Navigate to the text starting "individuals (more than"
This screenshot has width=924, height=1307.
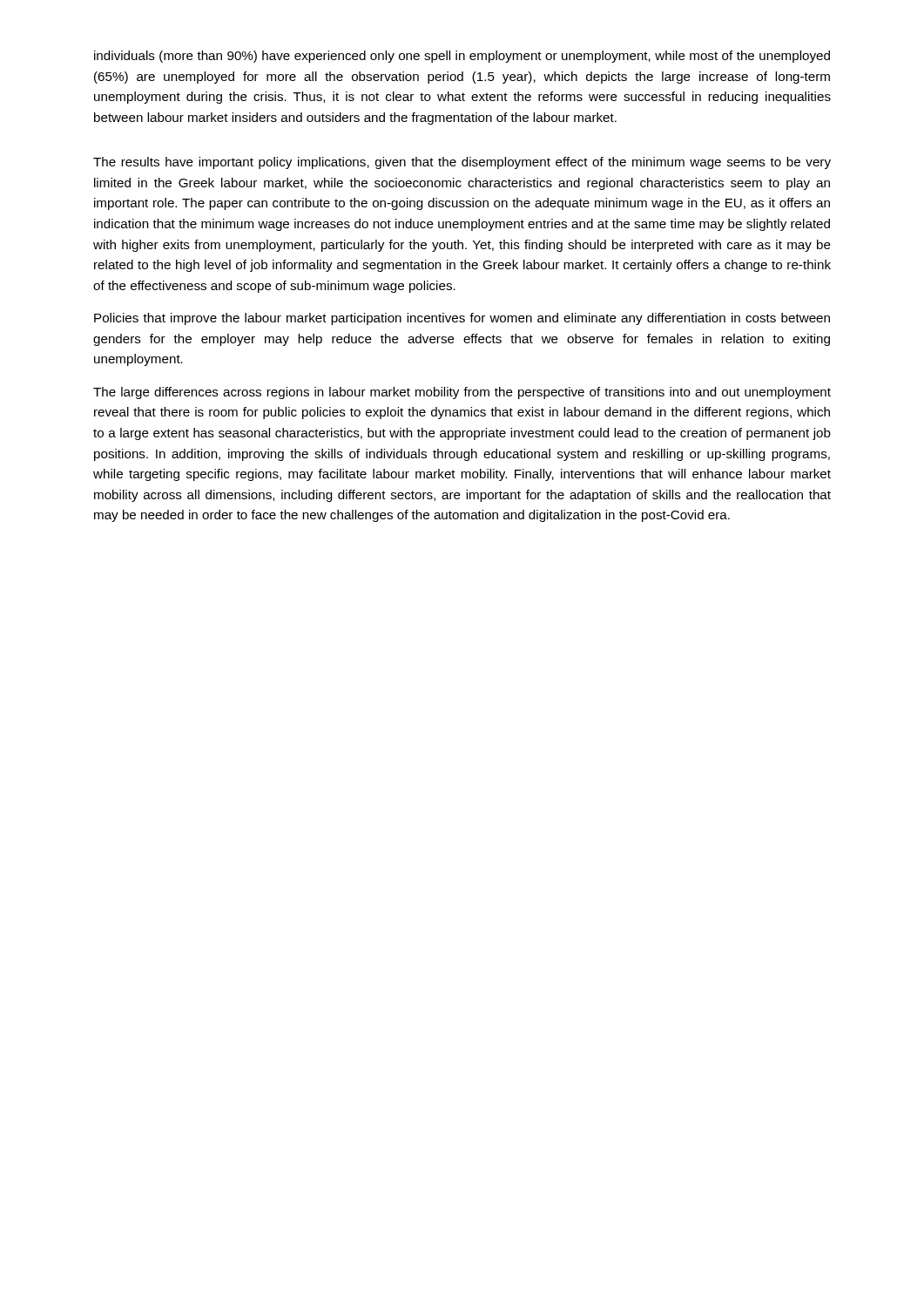(x=462, y=86)
